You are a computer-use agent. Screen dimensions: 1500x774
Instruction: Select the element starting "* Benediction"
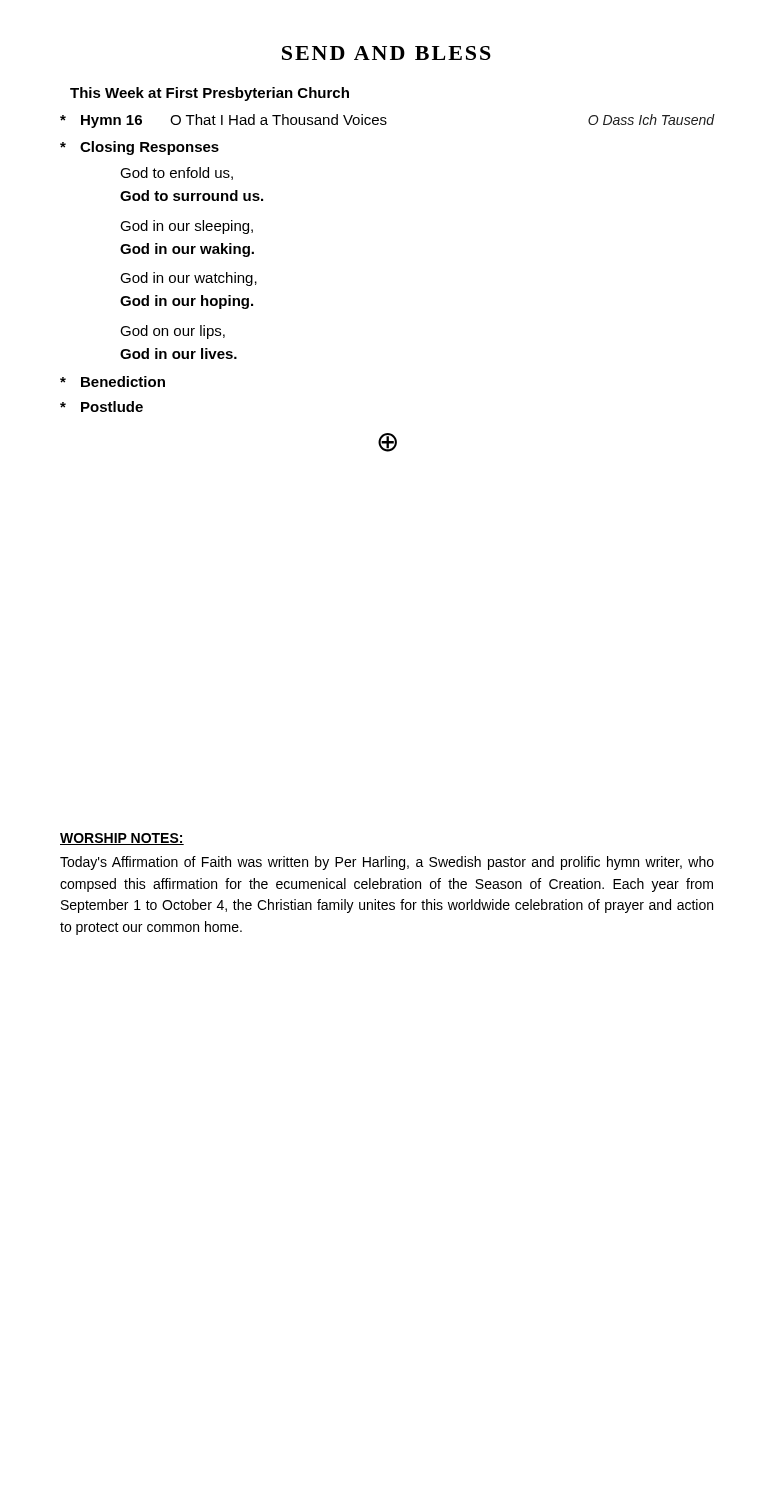point(113,382)
